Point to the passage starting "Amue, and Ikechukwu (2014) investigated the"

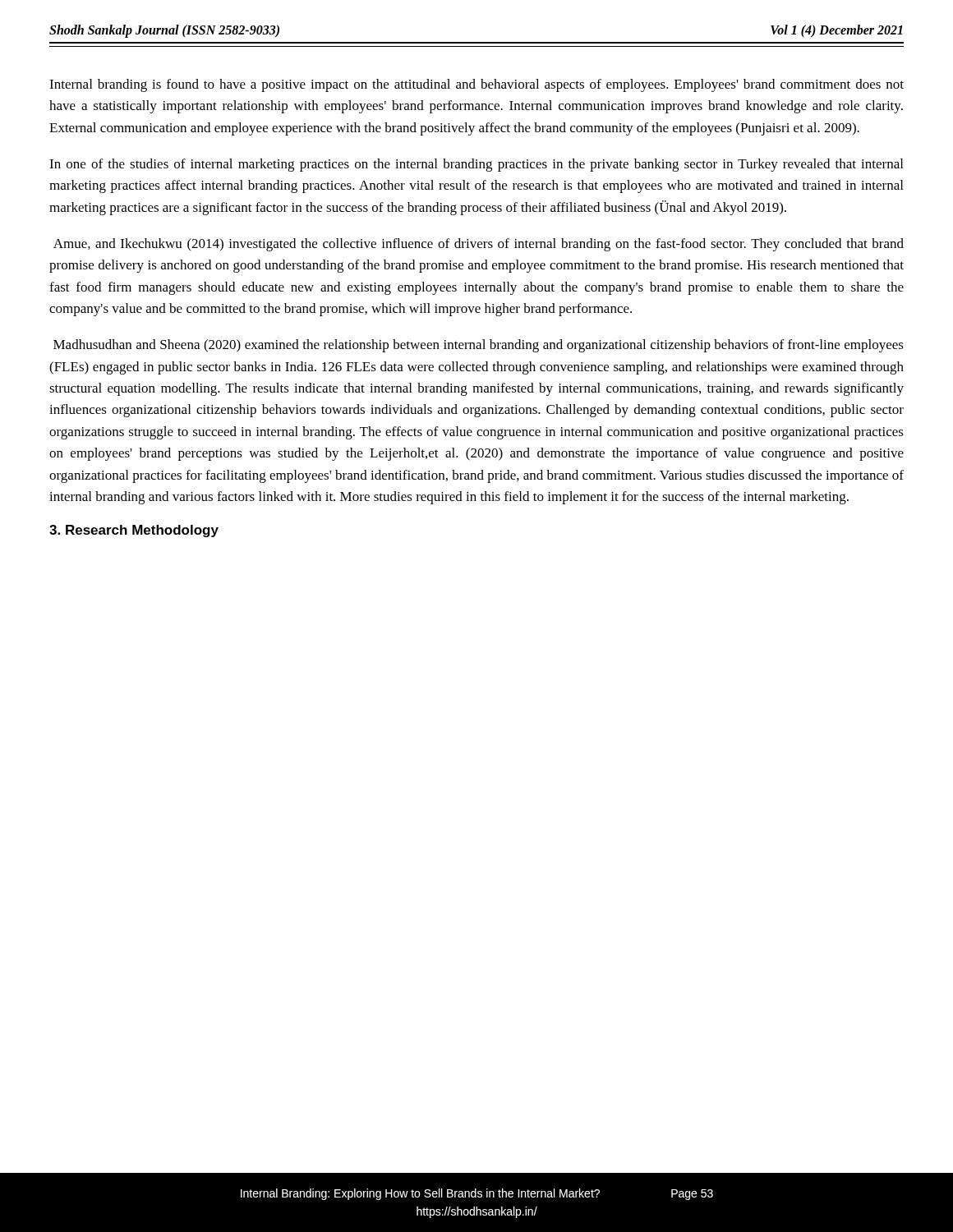pos(476,276)
